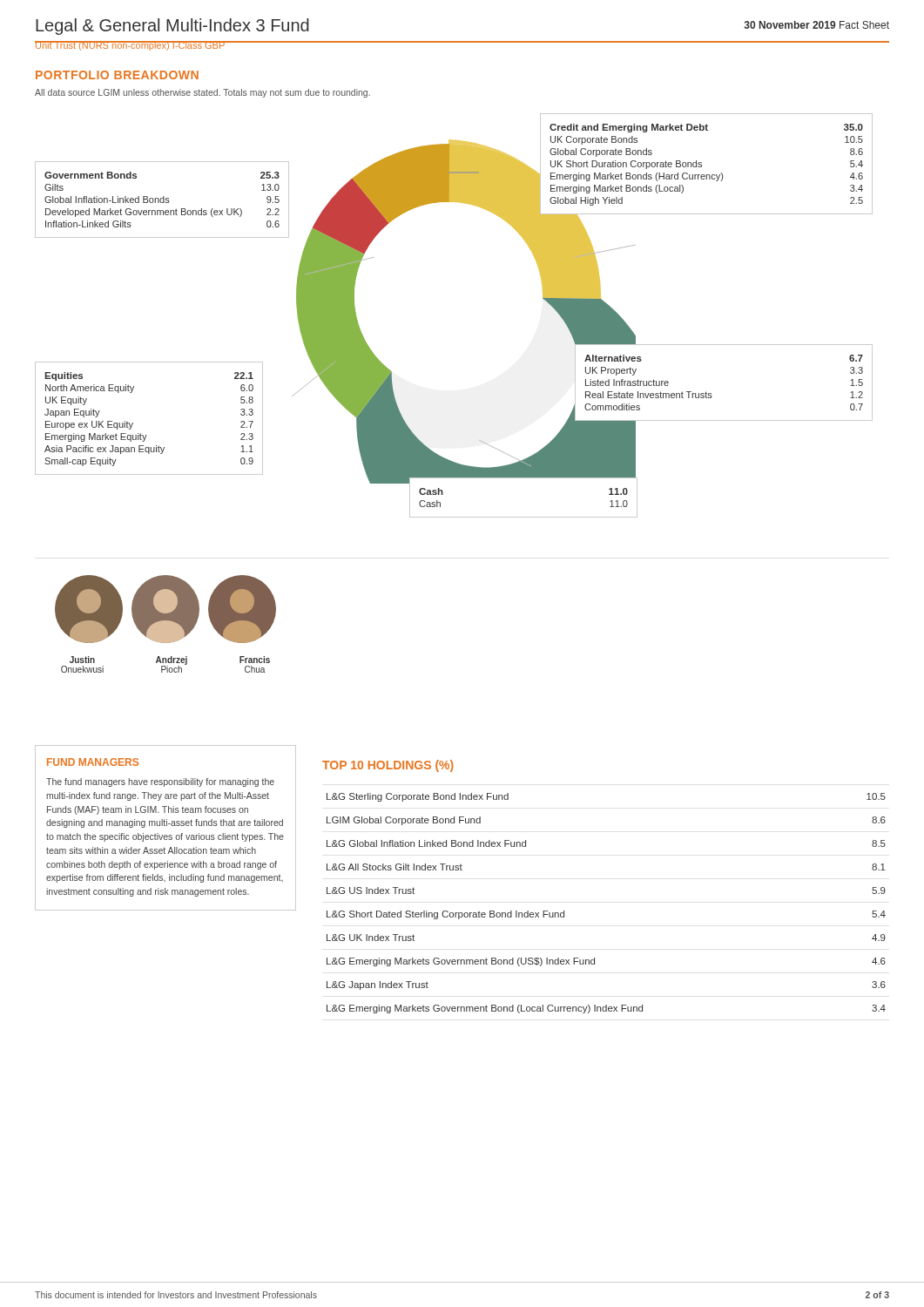Point to the block beginning "All data source LGIM unless"
This screenshot has height=1307, width=924.
(203, 92)
